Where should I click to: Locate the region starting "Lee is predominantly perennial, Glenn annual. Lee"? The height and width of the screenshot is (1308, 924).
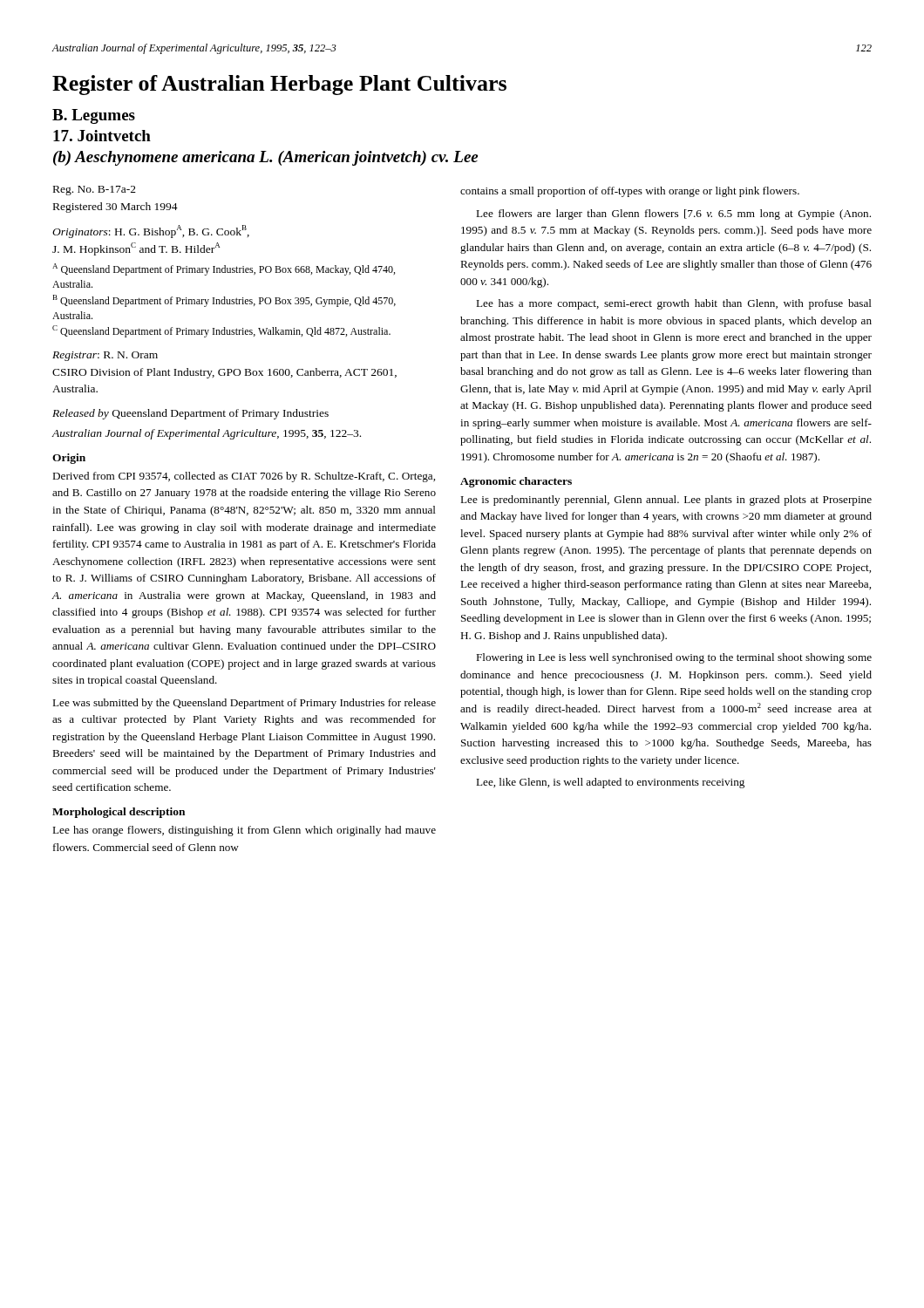point(666,641)
